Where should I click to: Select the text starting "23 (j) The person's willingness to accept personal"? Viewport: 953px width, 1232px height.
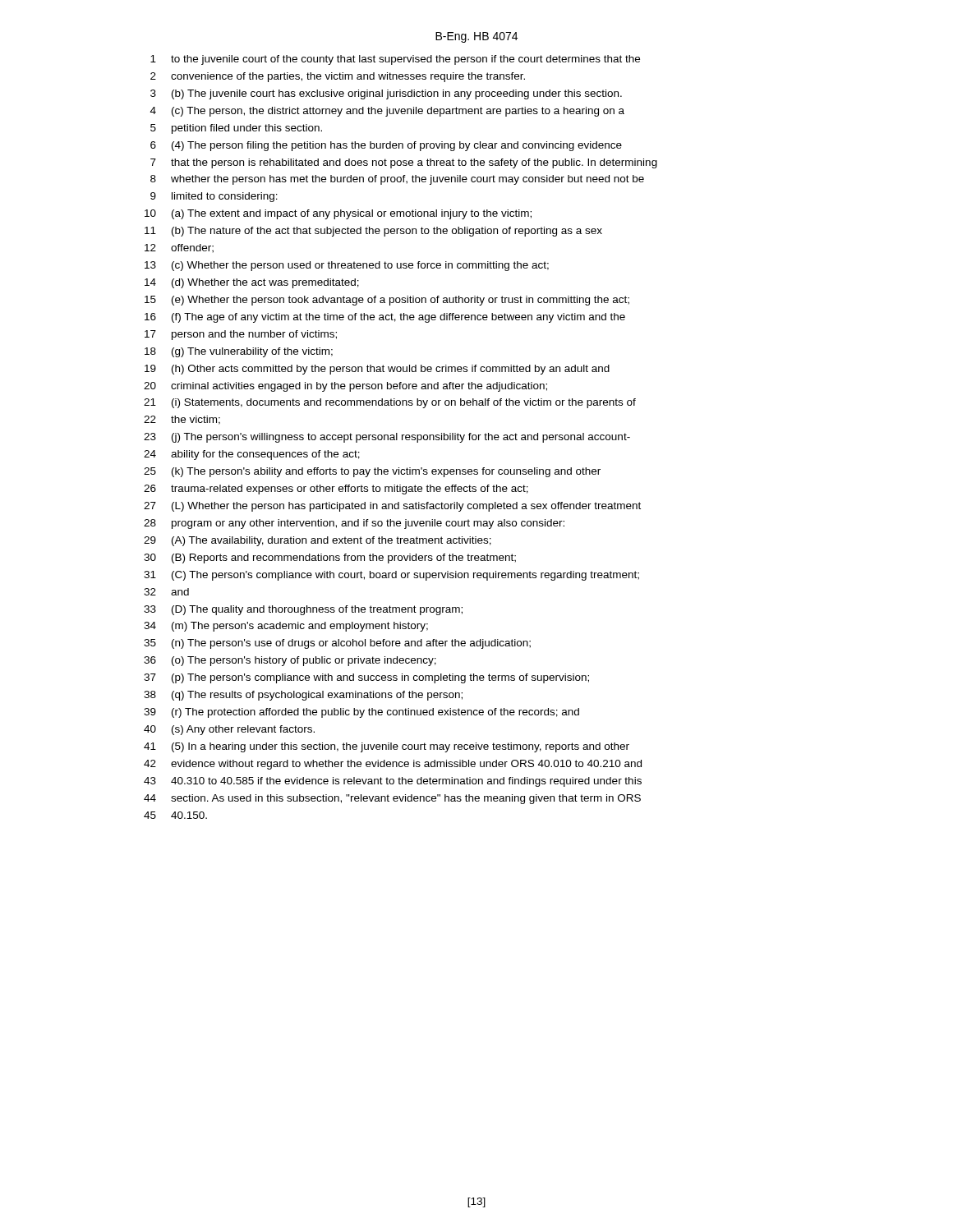click(476, 438)
